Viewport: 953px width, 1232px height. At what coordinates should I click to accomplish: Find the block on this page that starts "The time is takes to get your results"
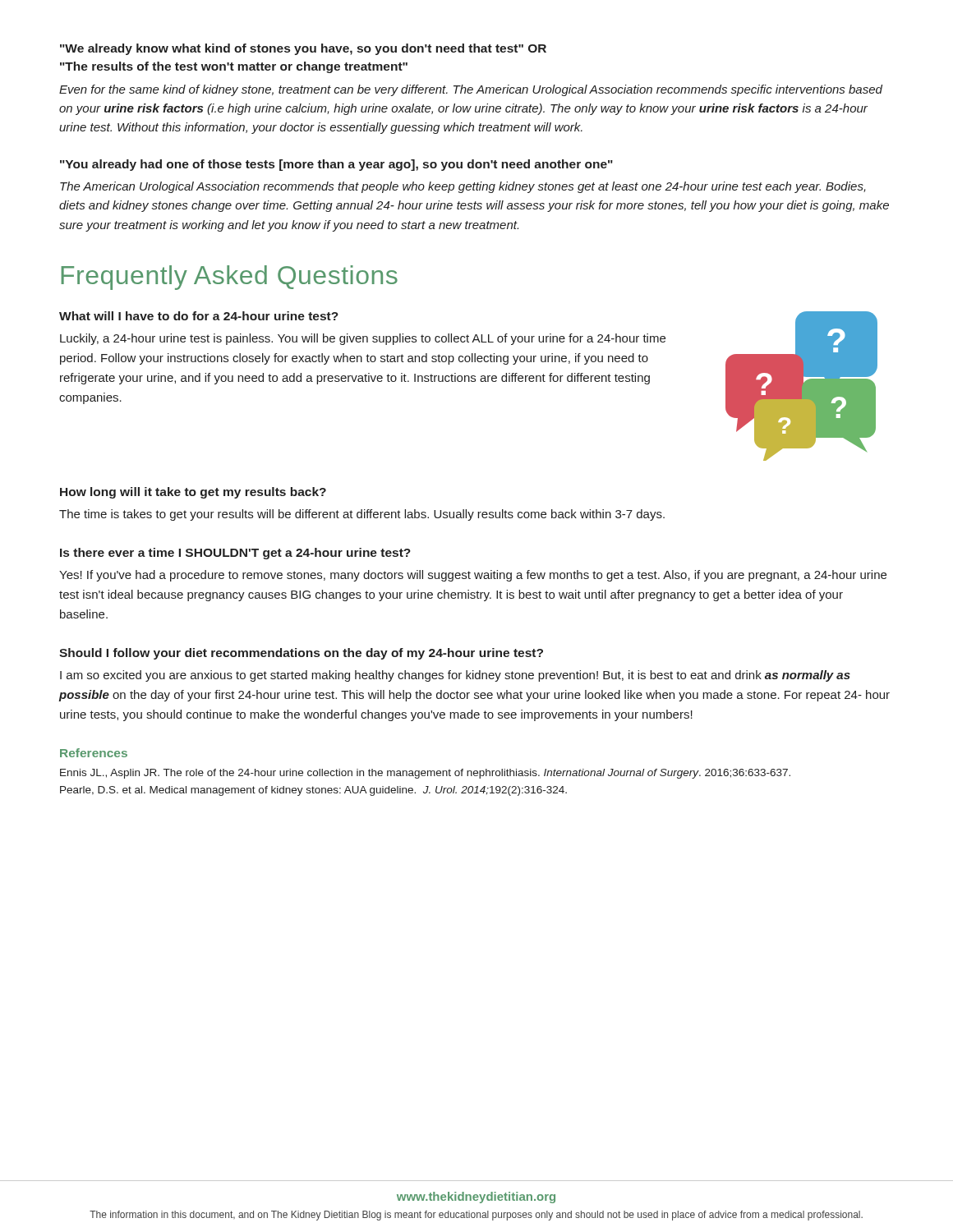[x=476, y=514]
